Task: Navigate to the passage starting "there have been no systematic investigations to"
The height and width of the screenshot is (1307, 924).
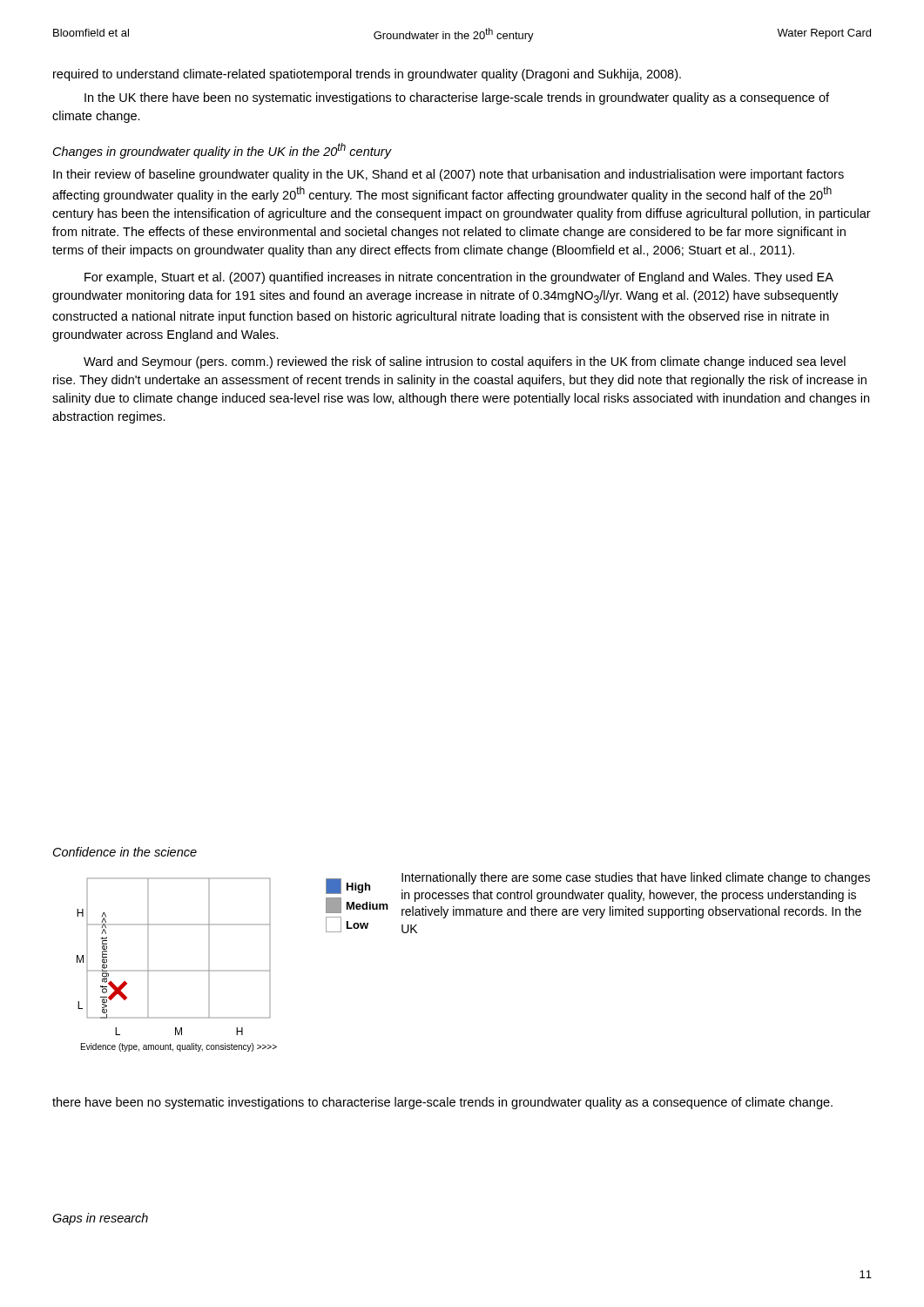Action: click(x=462, y=1103)
